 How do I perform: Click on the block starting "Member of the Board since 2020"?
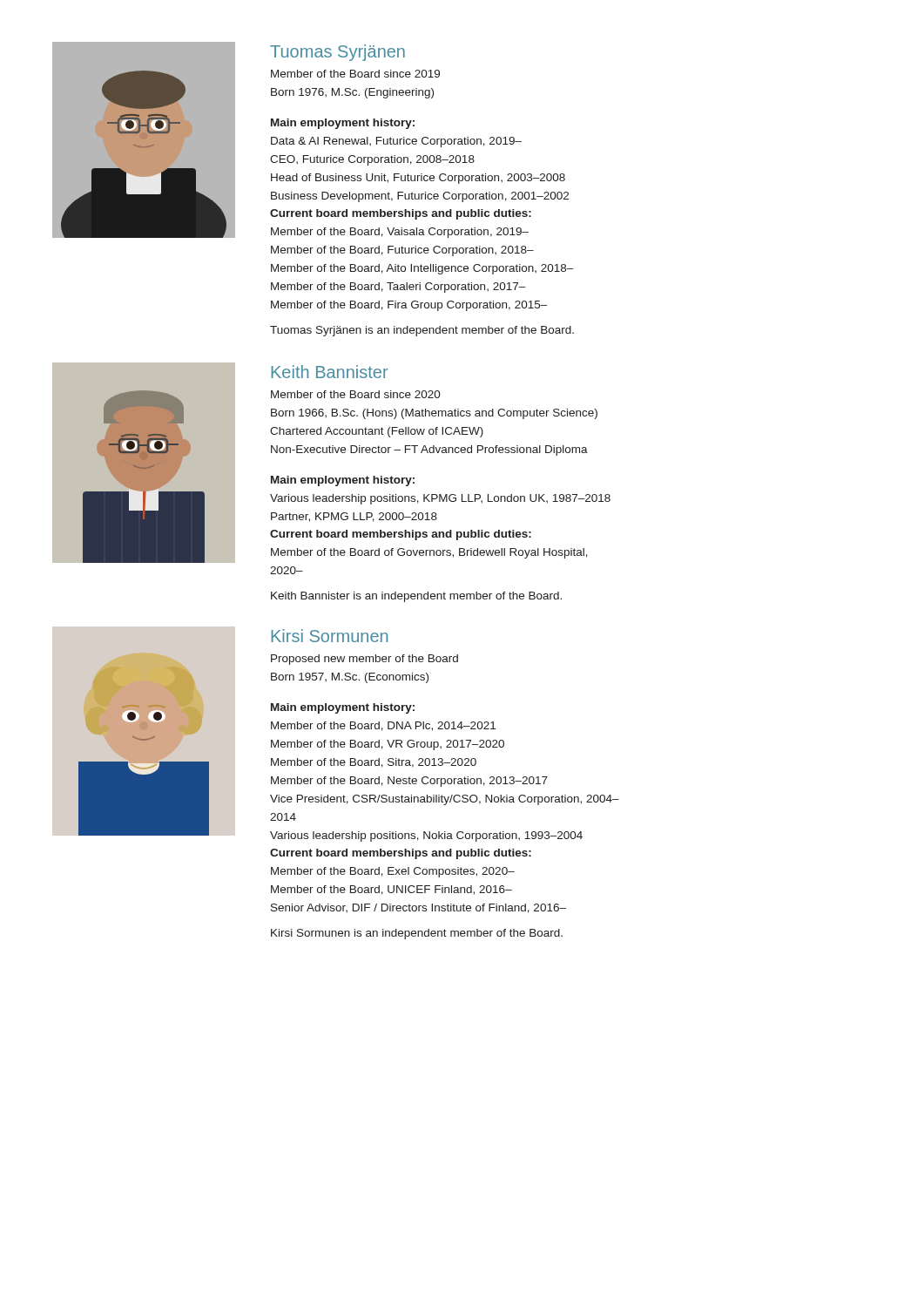pyautogui.click(x=434, y=422)
